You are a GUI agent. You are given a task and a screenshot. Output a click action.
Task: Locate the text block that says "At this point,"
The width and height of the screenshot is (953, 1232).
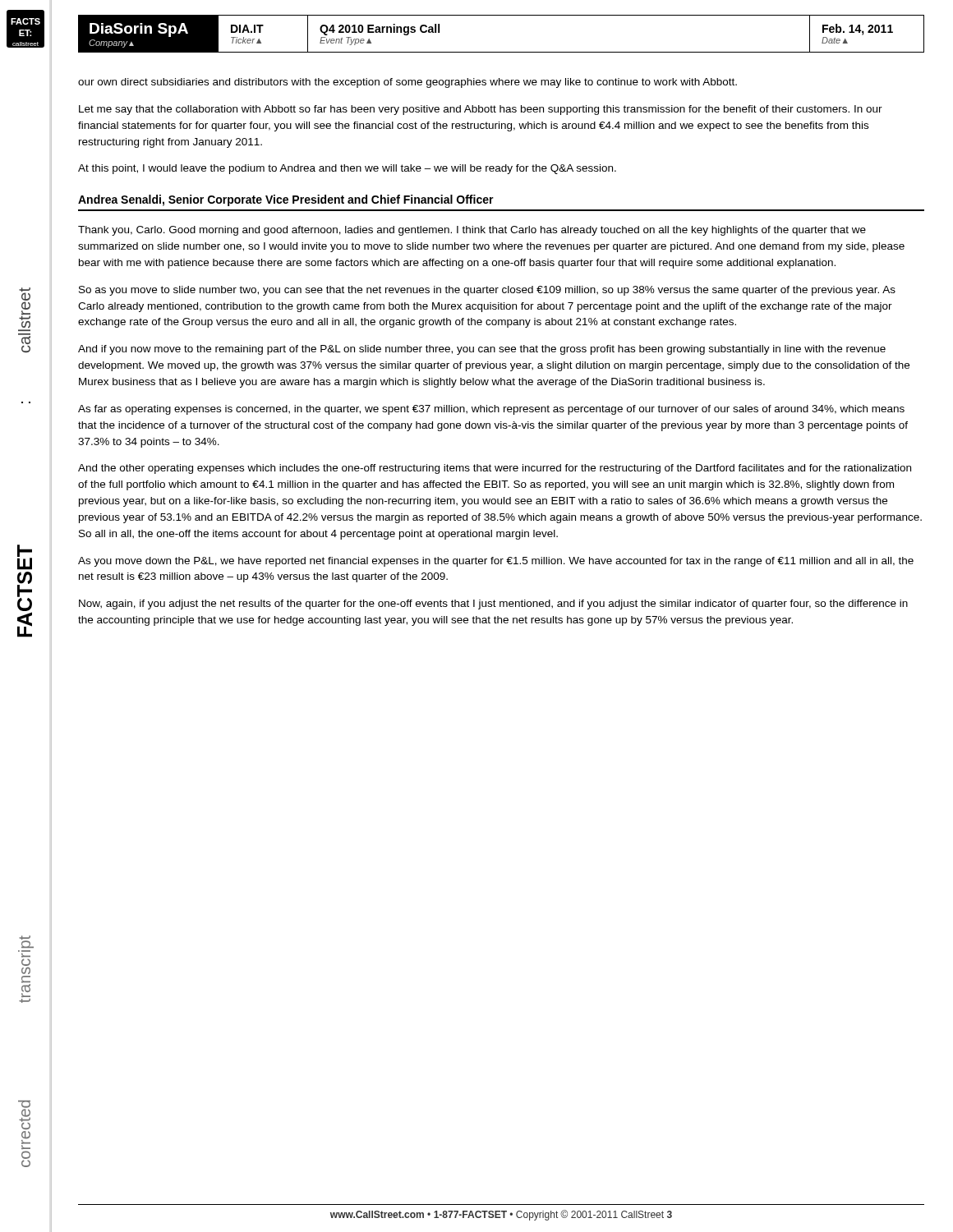coord(501,169)
